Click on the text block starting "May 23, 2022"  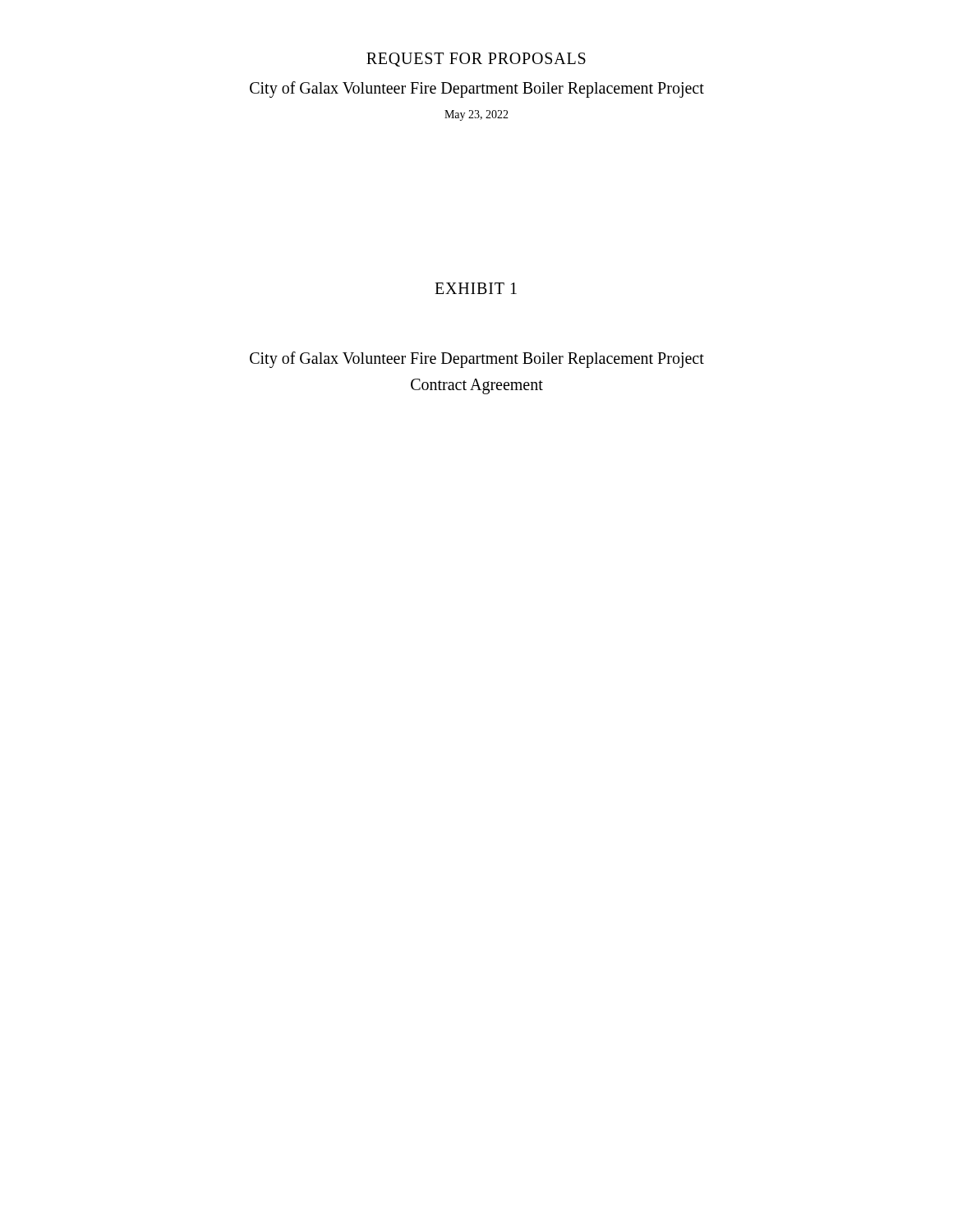tap(476, 115)
